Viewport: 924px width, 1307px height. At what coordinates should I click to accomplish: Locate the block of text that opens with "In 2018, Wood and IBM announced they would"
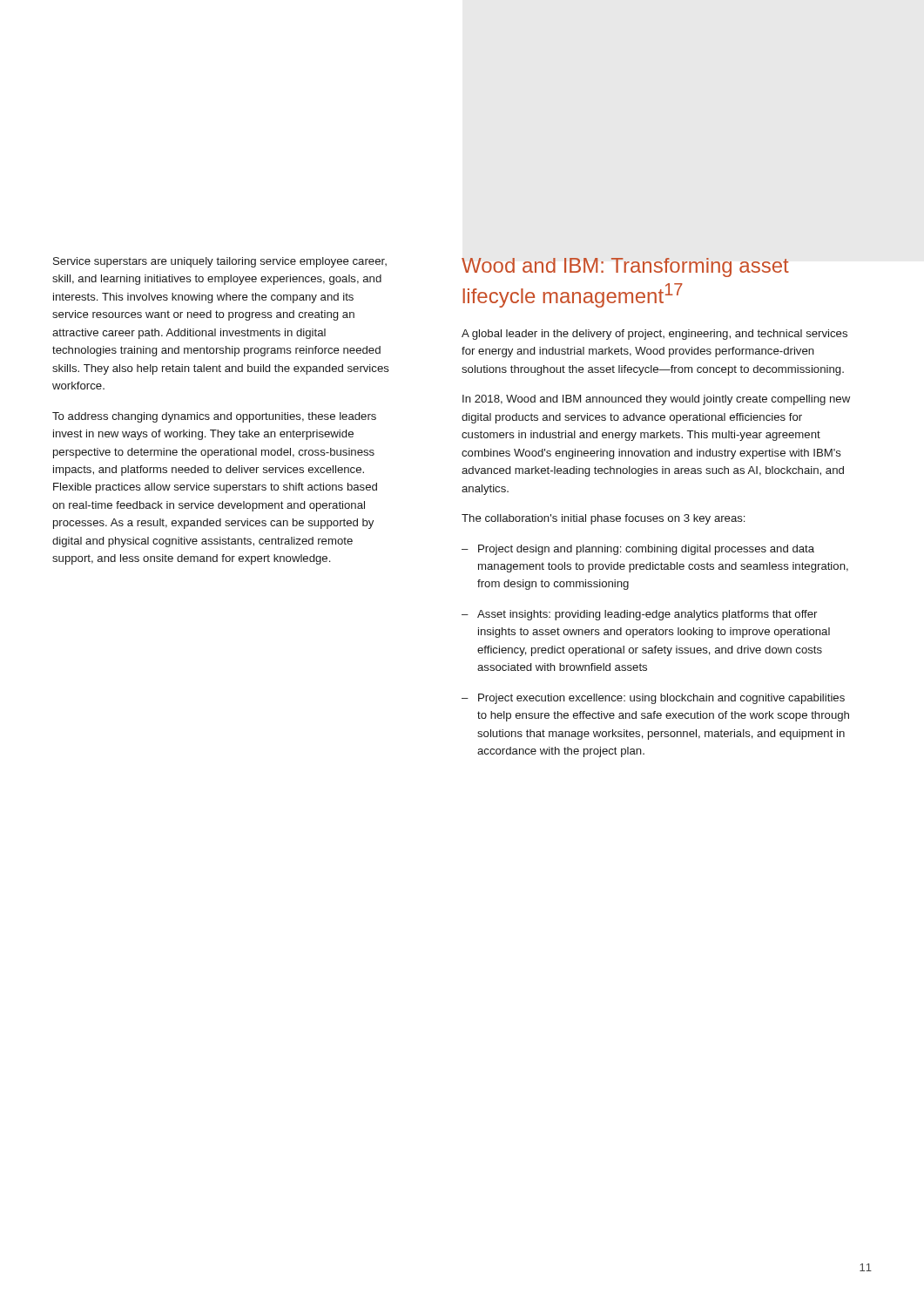[x=656, y=443]
